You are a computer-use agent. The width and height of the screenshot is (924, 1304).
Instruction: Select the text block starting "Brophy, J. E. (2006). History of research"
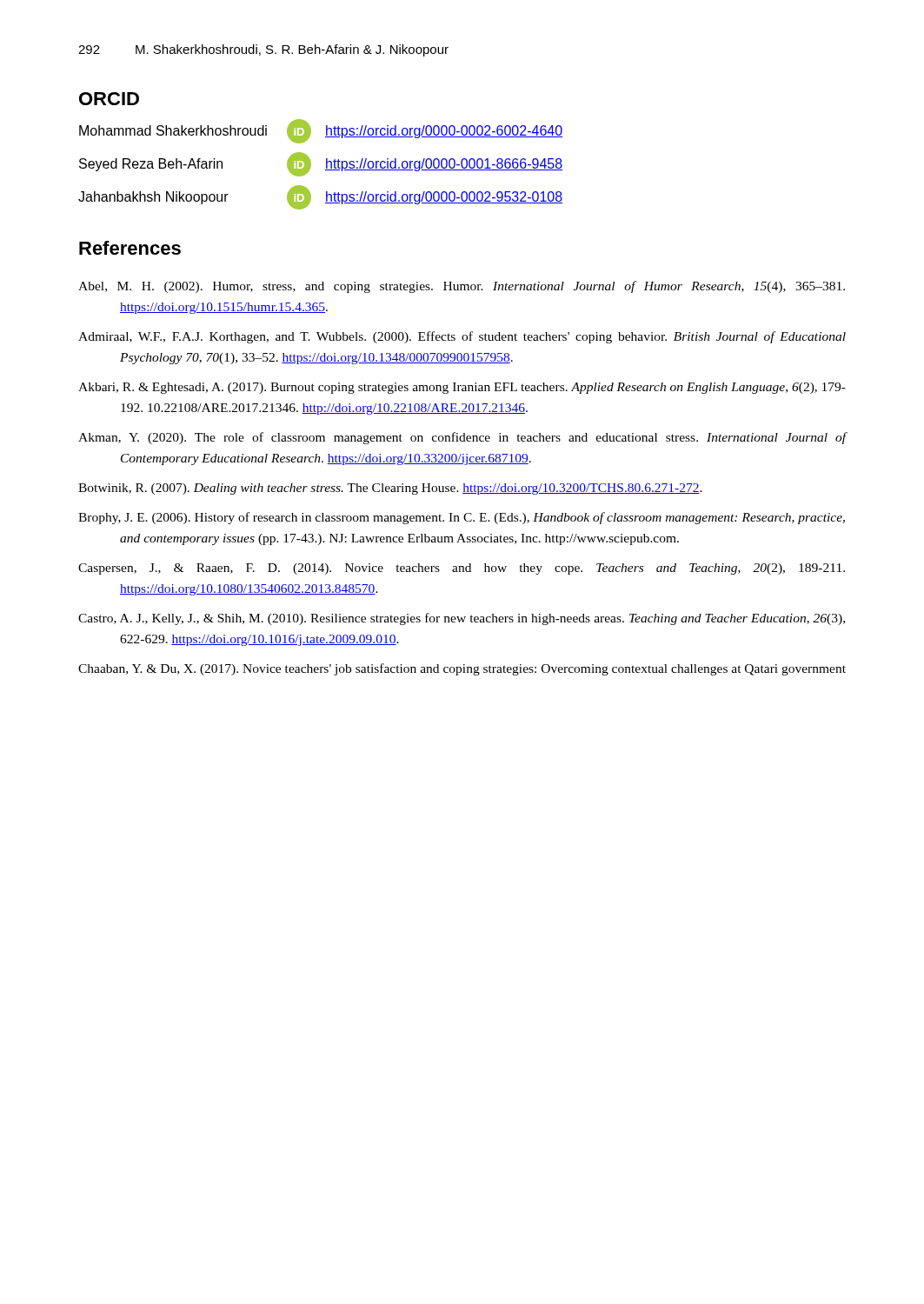click(462, 527)
